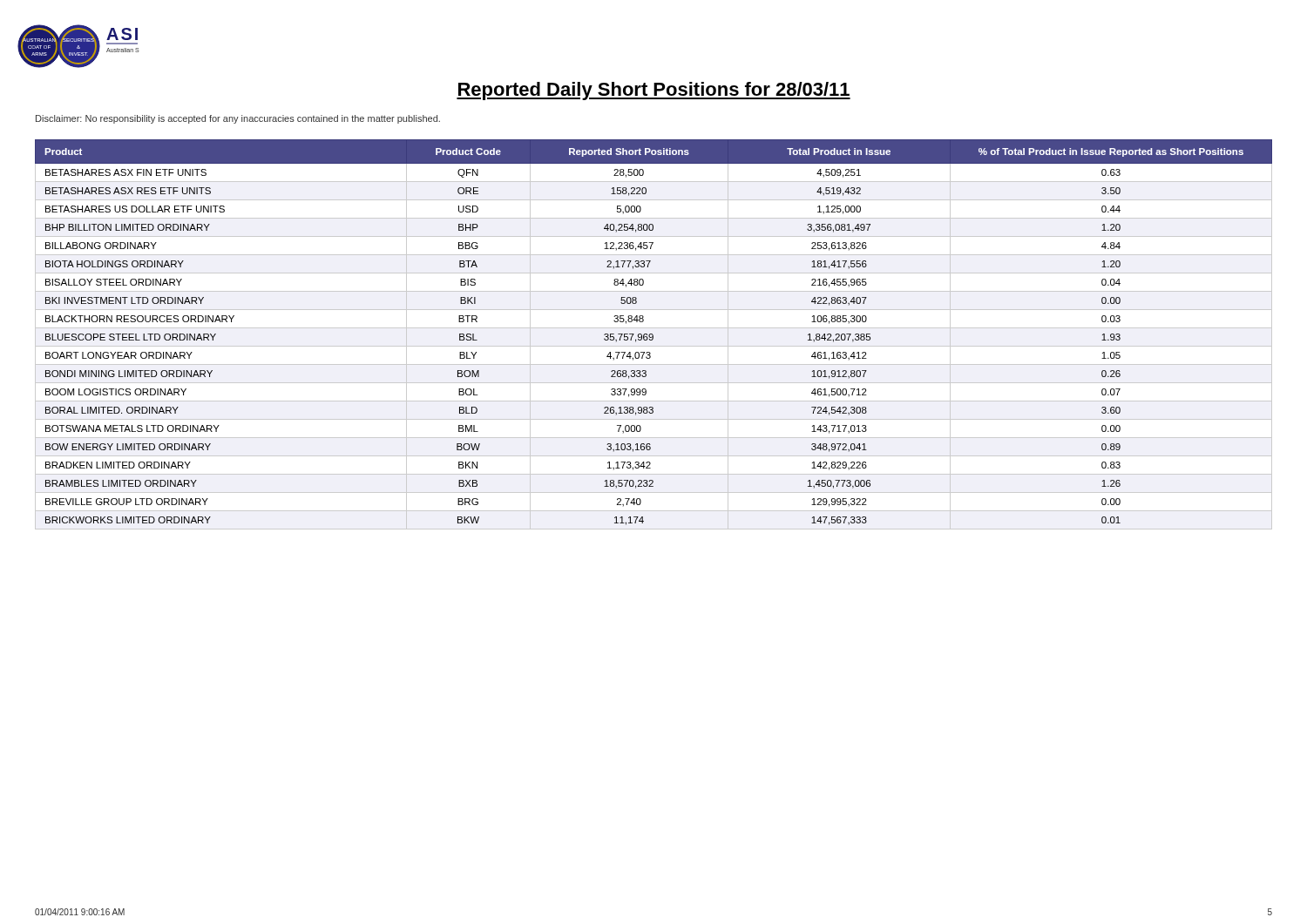Click on the text block that reads "Disclaimer: No responsibility"
The image size is (1307, 924).
[238, 118]
